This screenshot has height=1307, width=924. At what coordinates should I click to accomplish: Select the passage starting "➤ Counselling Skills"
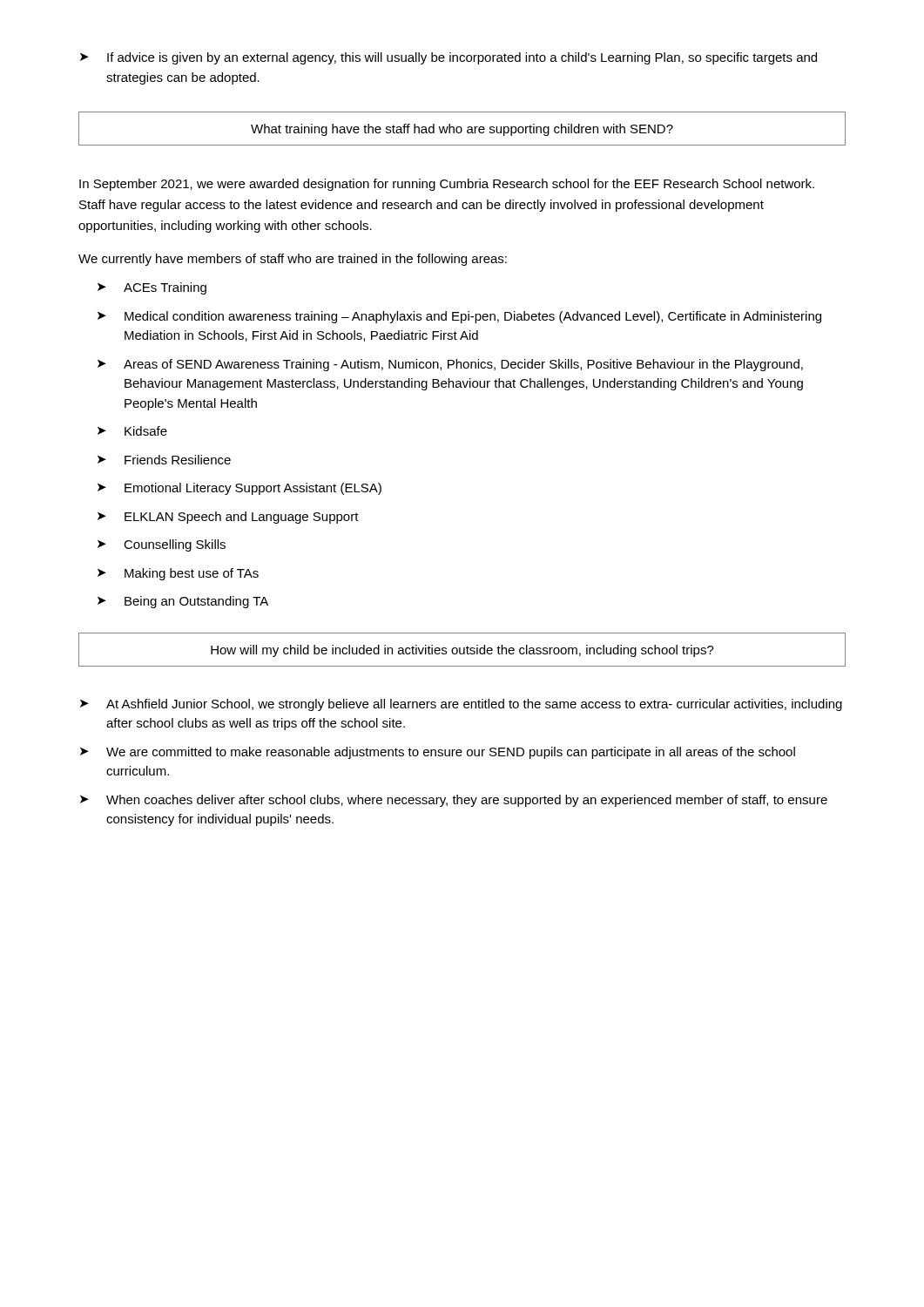click(162, 545)
